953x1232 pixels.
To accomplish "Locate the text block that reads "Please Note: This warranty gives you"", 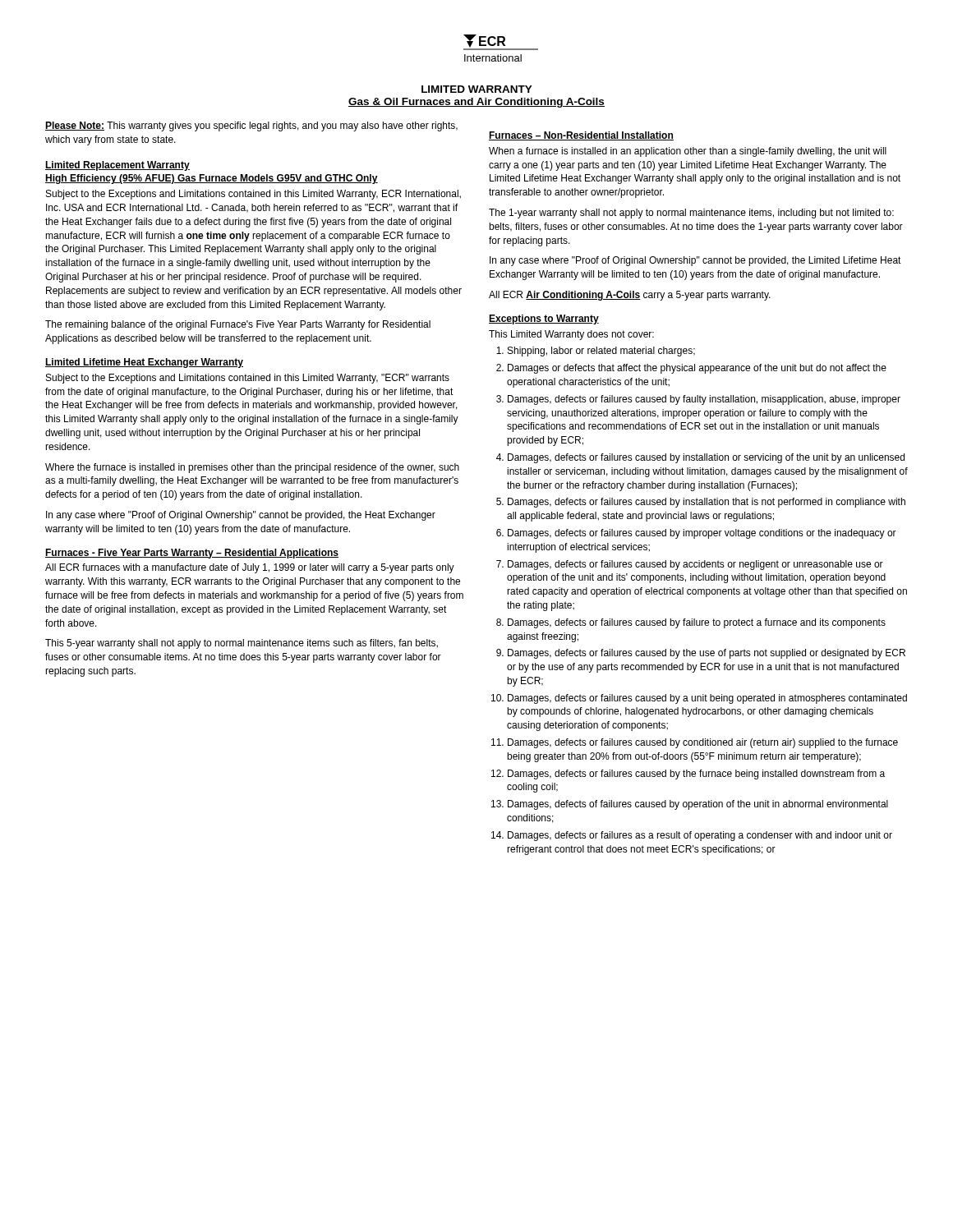I will point(252,133).
